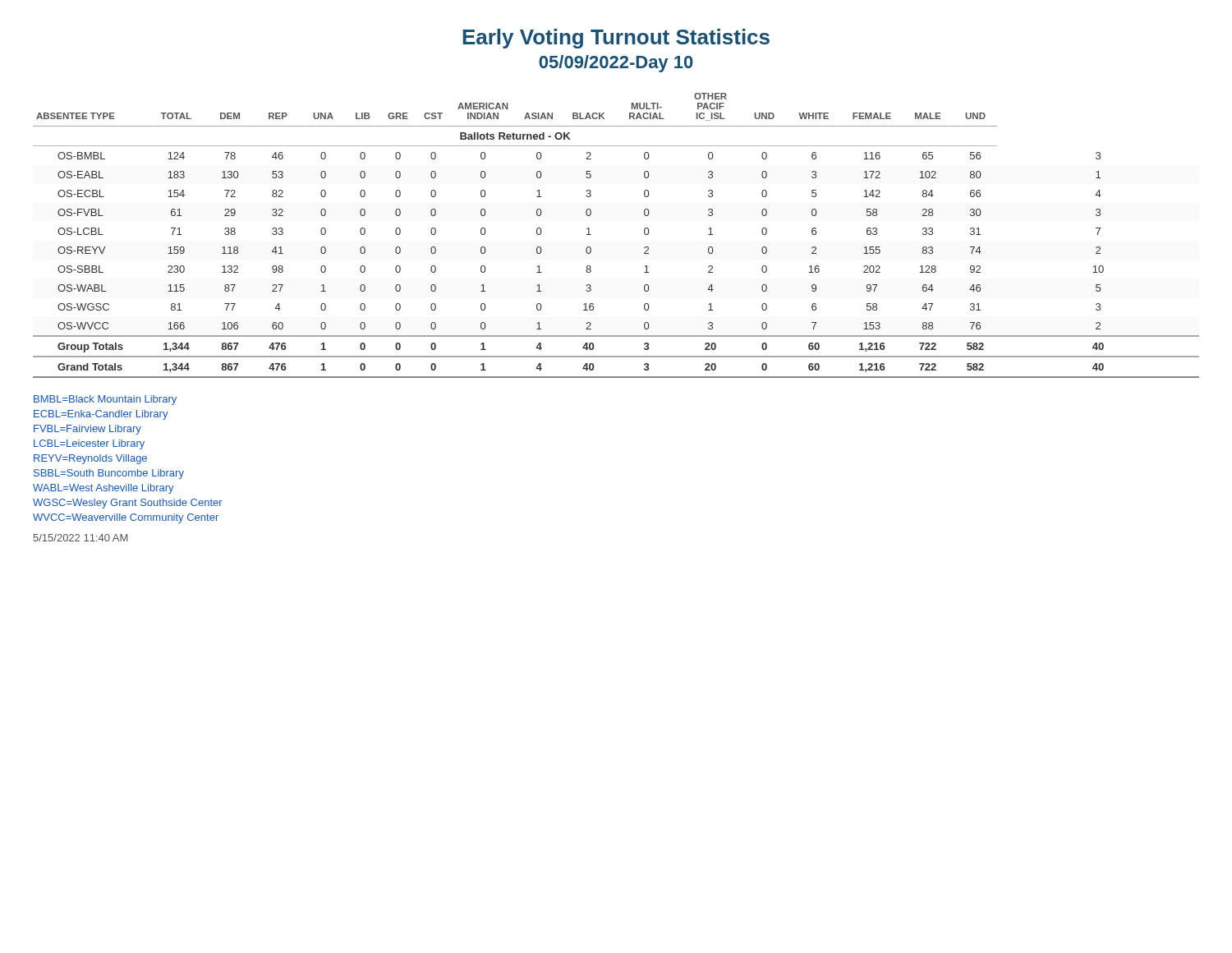Click a table
The height and width of the screenshot is (953, 1232).
pos(616,233)
